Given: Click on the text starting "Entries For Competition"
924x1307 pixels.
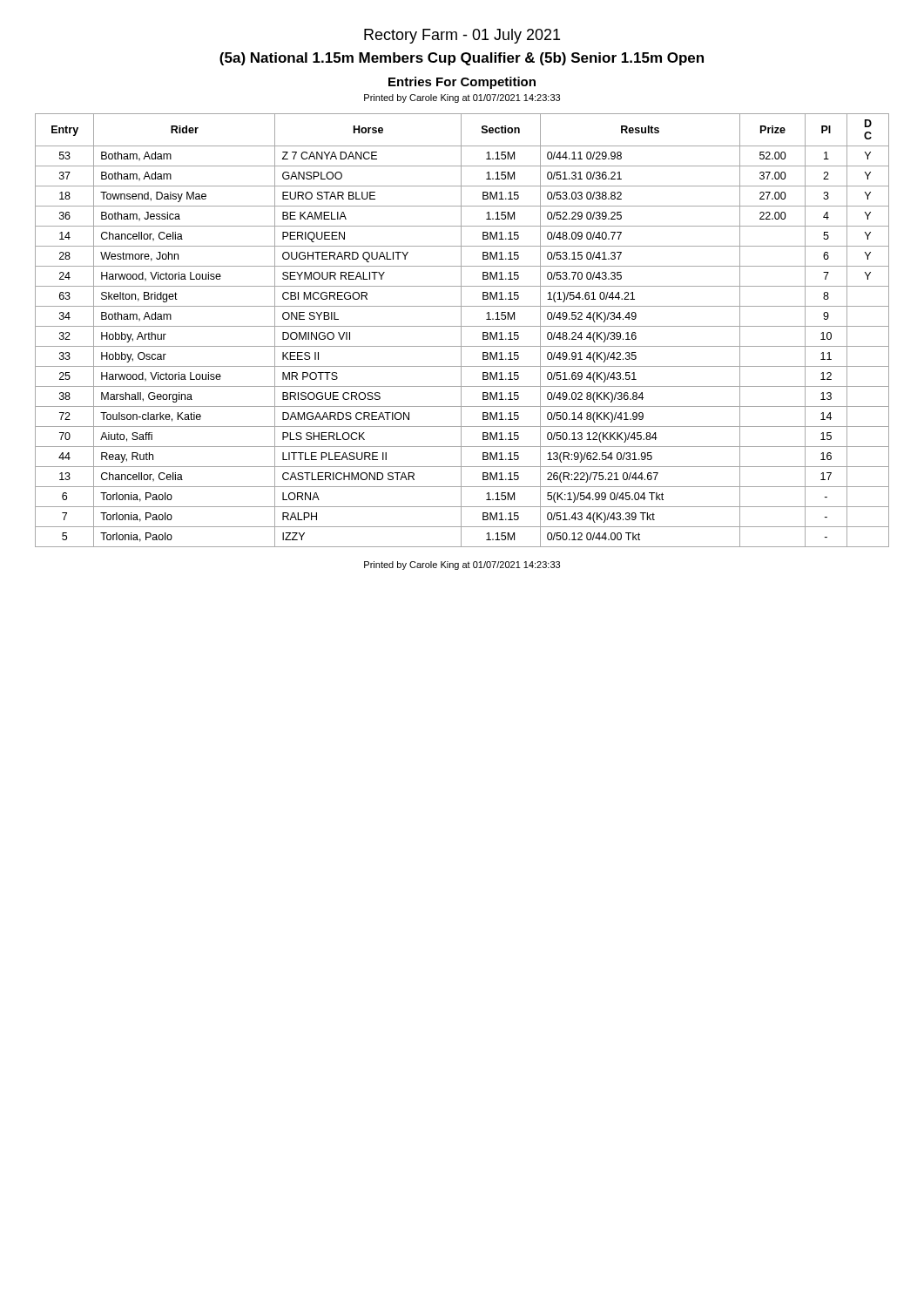Looking at the screenshot, I should coord(462,81).
